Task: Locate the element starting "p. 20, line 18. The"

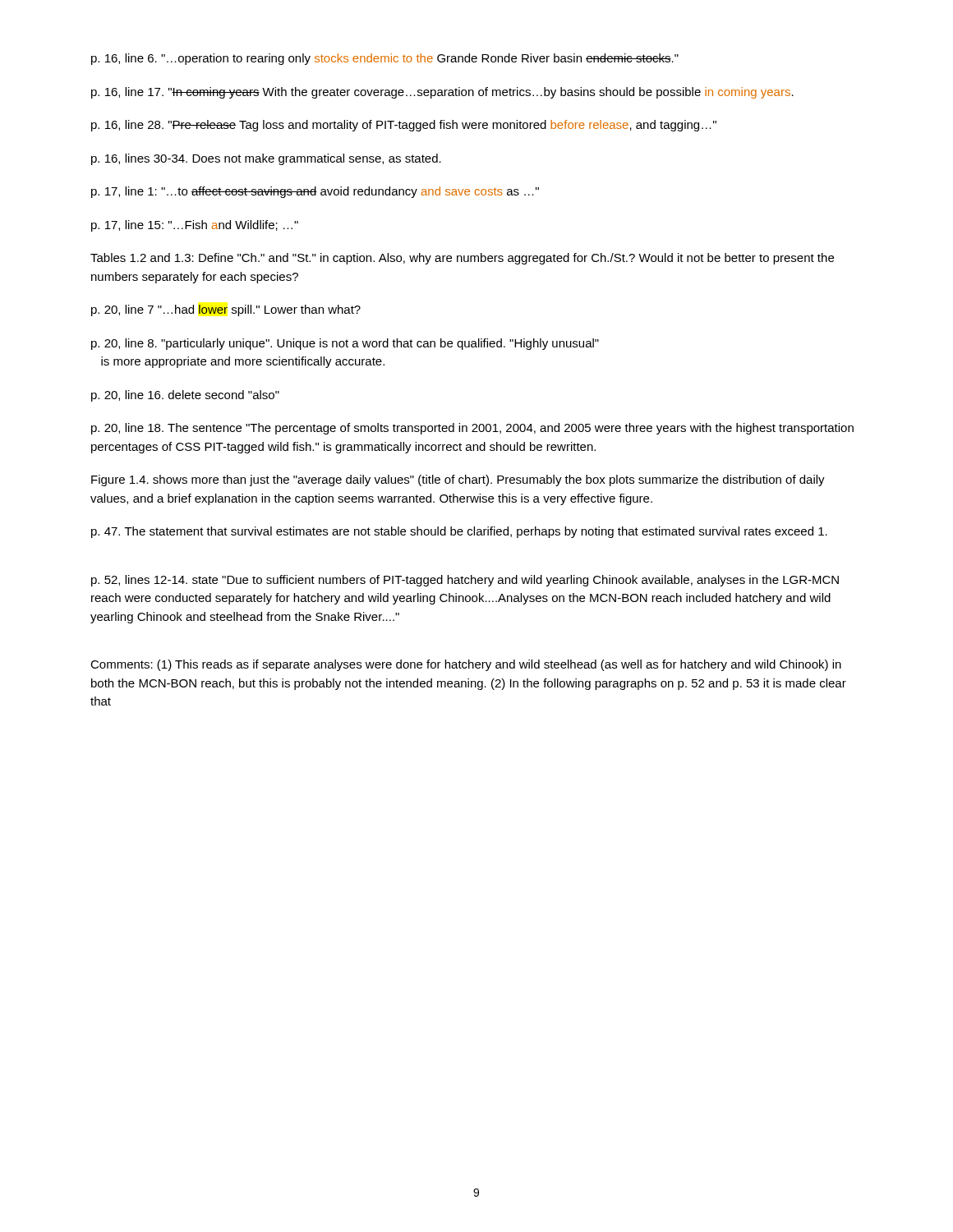Action: tap(472, 437)
